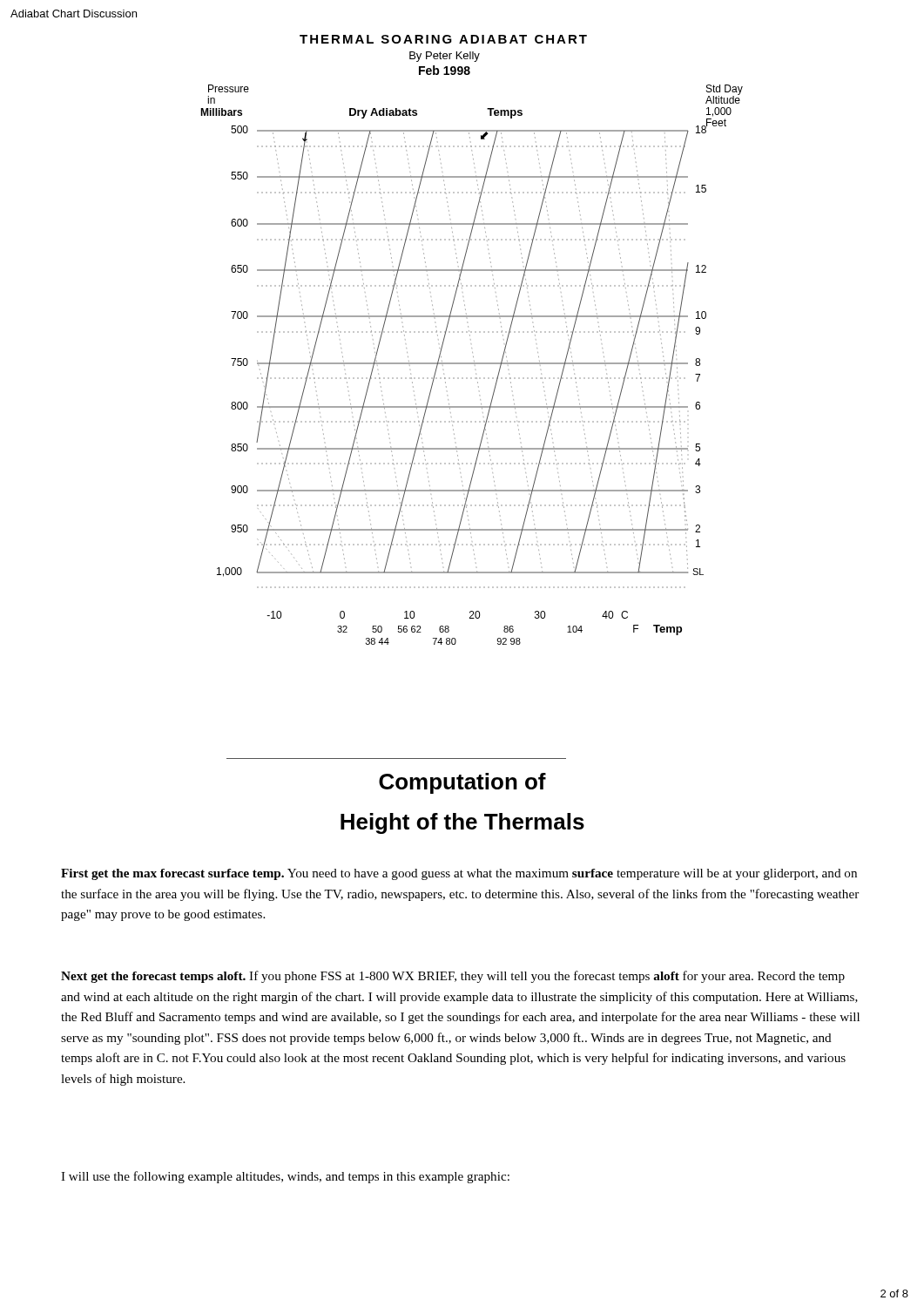Locate the block starting "Height of the Thermals"

tap(462, 822)
